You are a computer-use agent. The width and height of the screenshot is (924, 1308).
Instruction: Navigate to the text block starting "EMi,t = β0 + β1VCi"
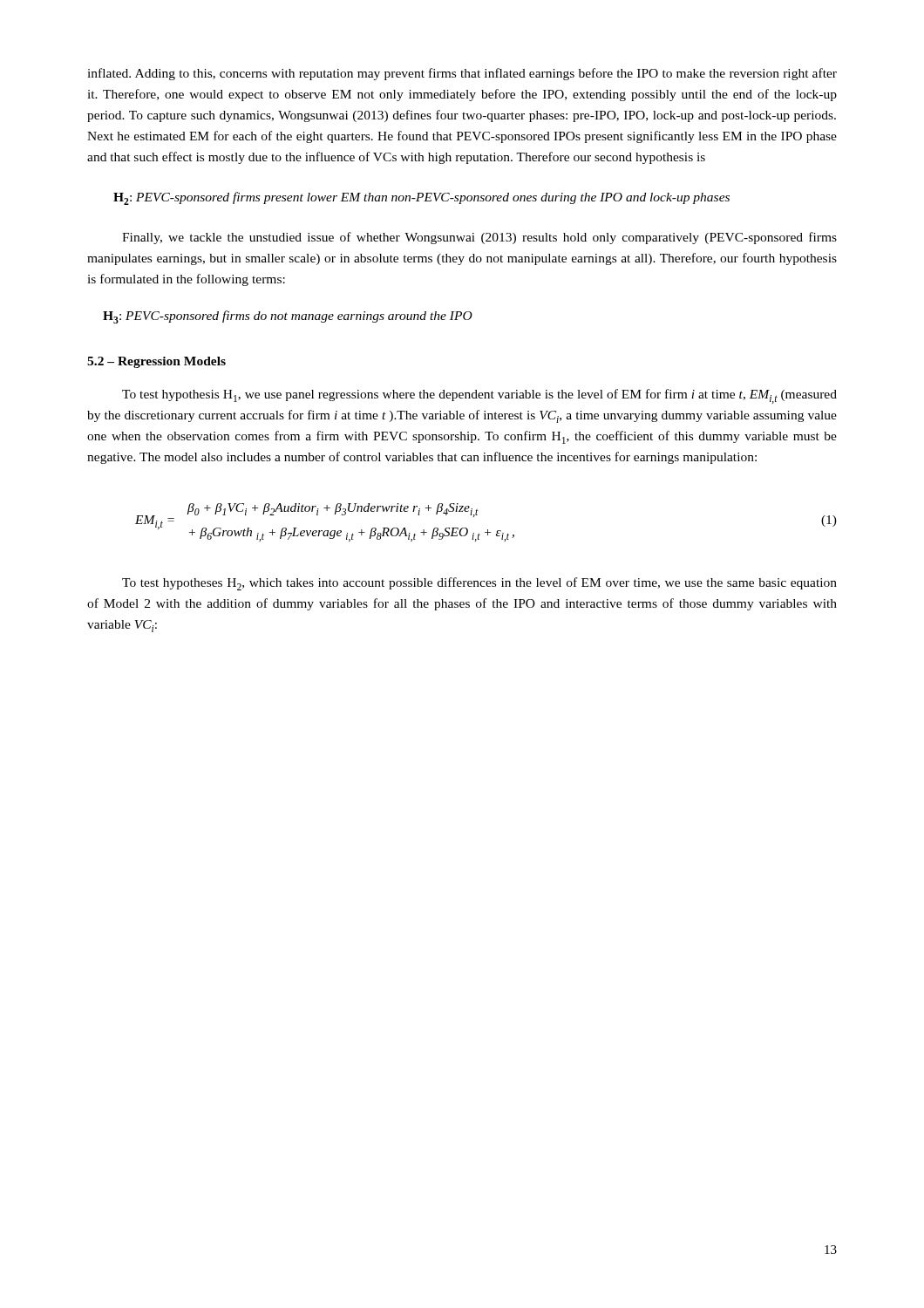point(486,520)
